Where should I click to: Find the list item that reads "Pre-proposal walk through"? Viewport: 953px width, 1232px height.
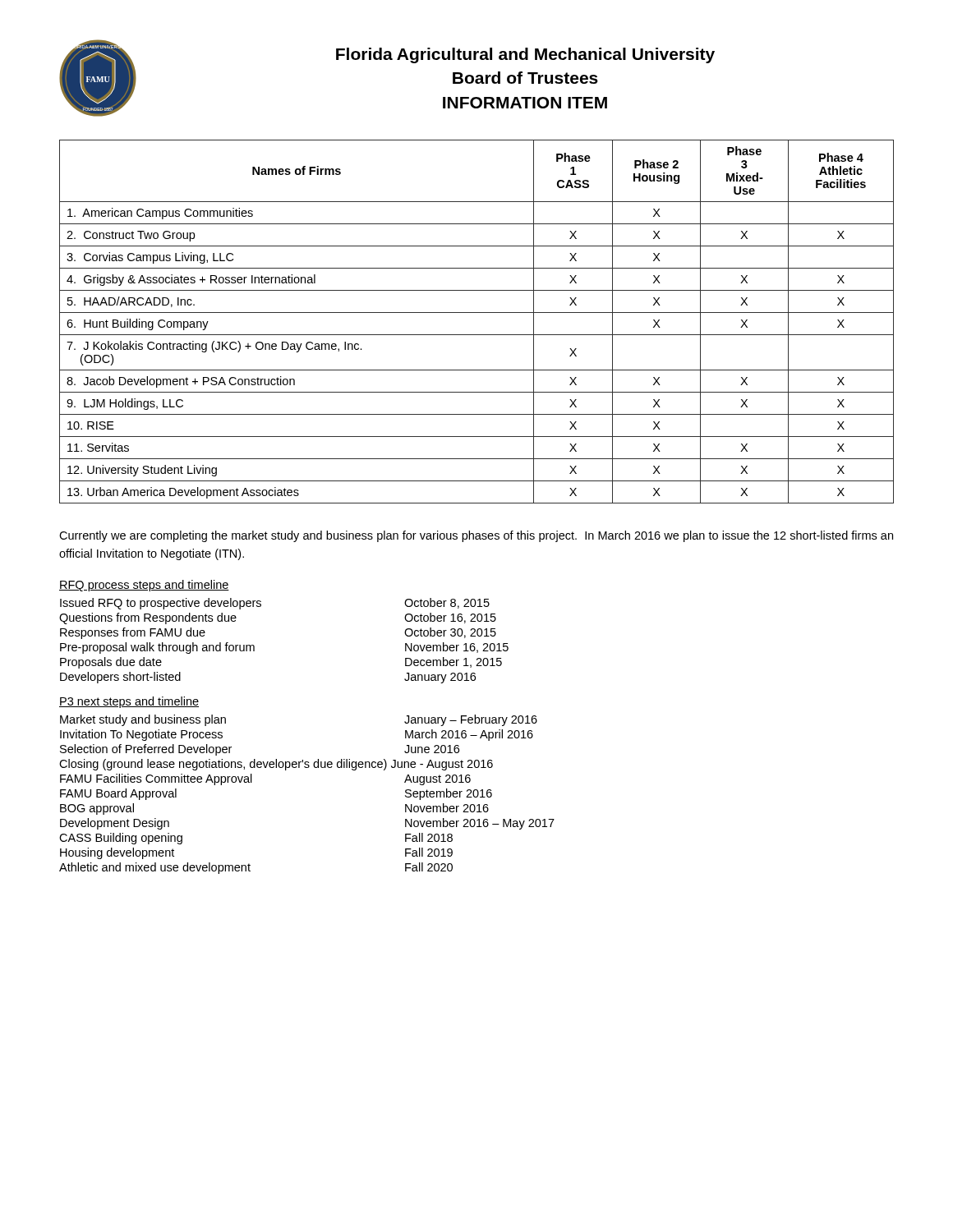pos(476,647)
